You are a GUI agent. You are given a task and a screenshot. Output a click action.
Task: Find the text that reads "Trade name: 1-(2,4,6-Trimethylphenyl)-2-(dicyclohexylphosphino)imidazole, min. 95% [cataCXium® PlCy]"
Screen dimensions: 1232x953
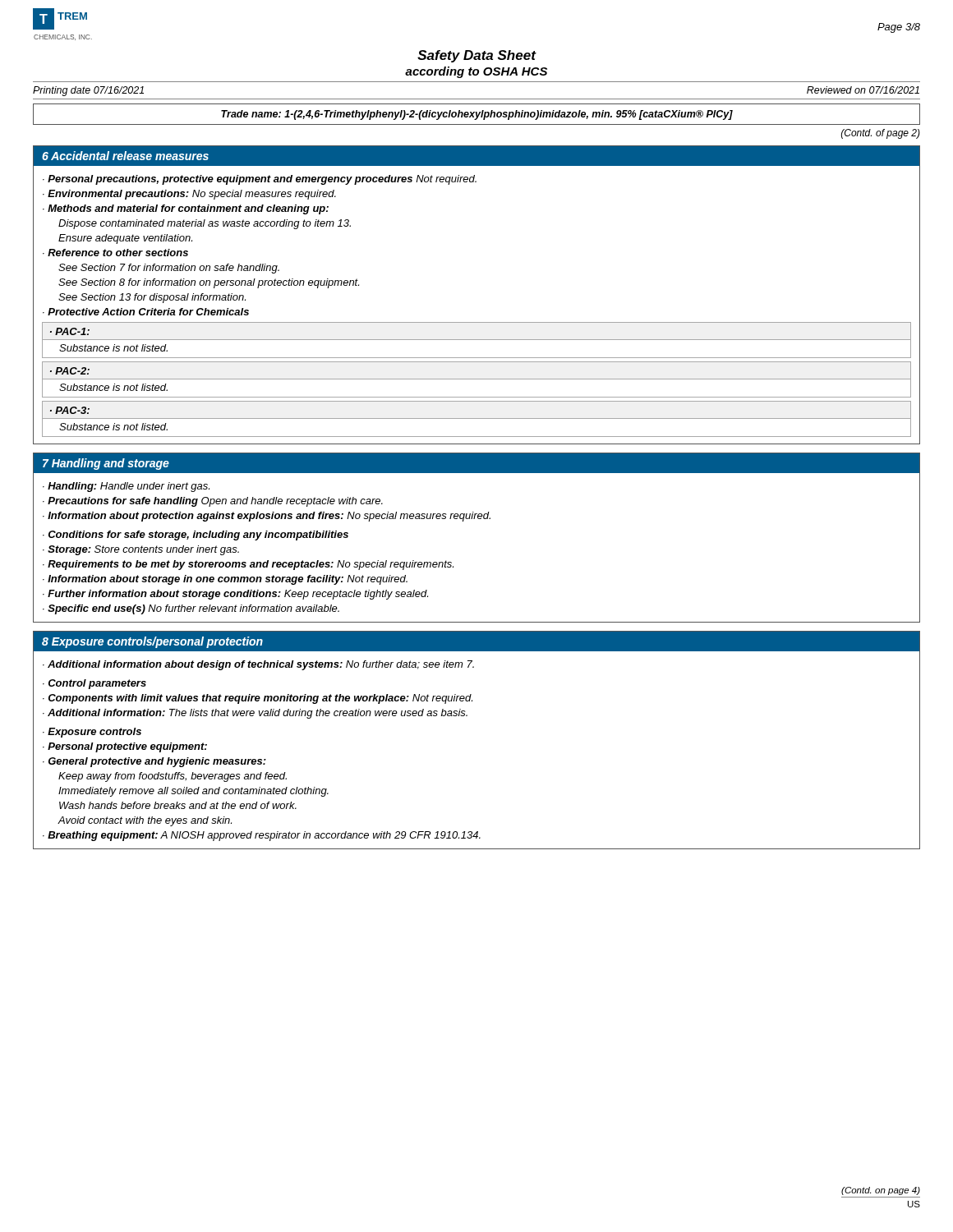tap(476, 114)
